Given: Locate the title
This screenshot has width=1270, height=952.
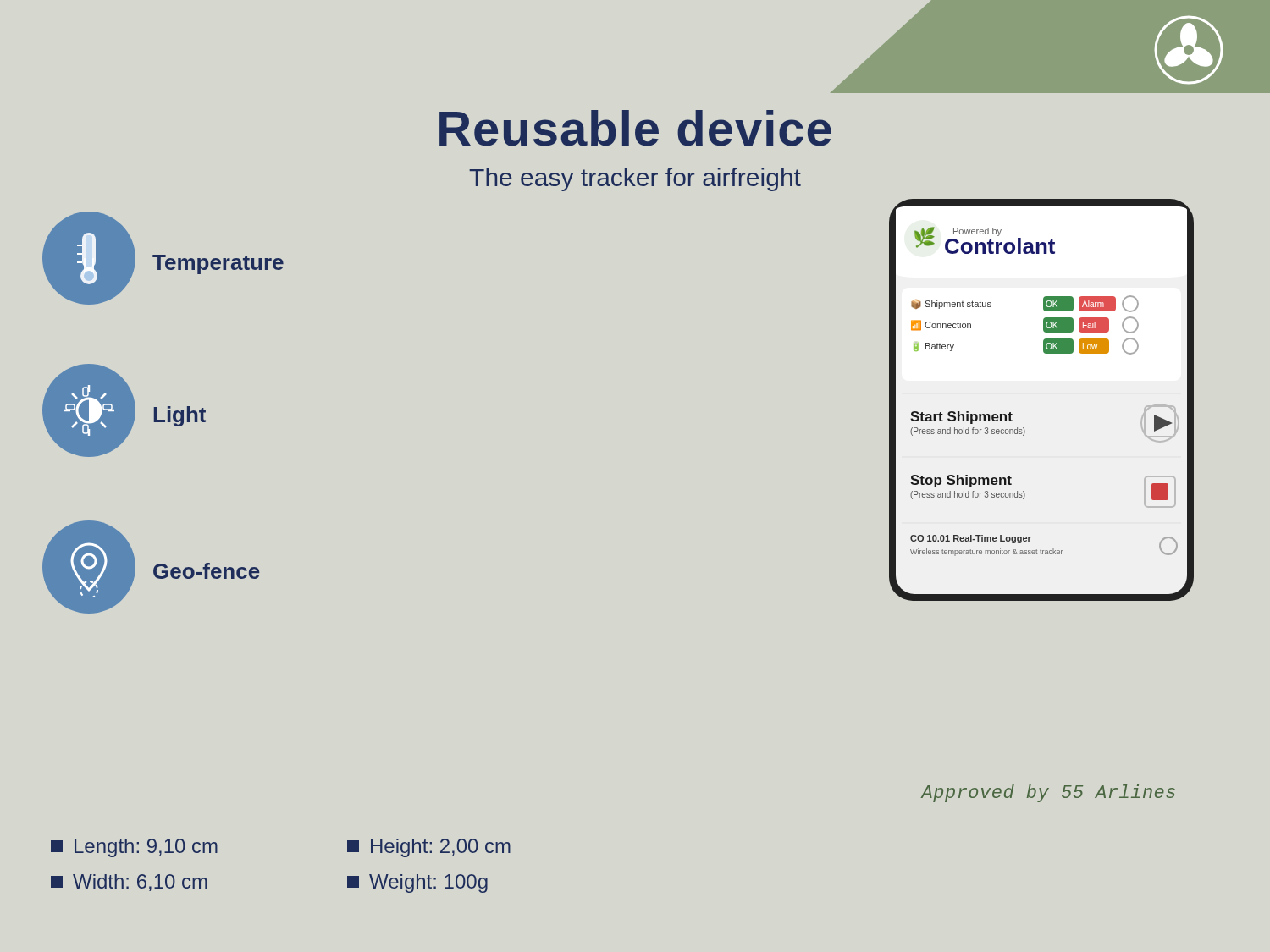Looking at the screenshot, I should point(635,128).
